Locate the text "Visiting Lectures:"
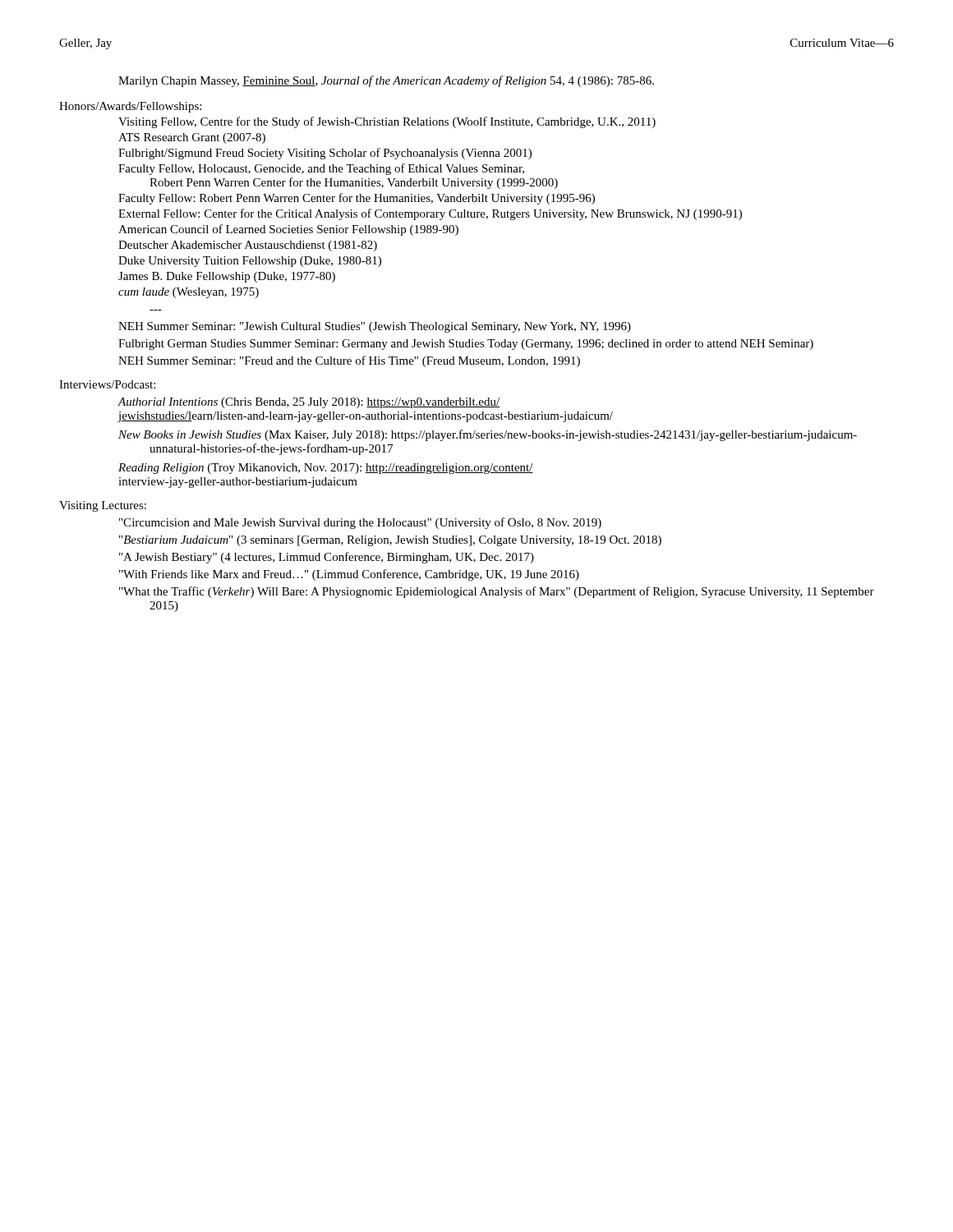The image size is (953, 1232). (103, 505)
